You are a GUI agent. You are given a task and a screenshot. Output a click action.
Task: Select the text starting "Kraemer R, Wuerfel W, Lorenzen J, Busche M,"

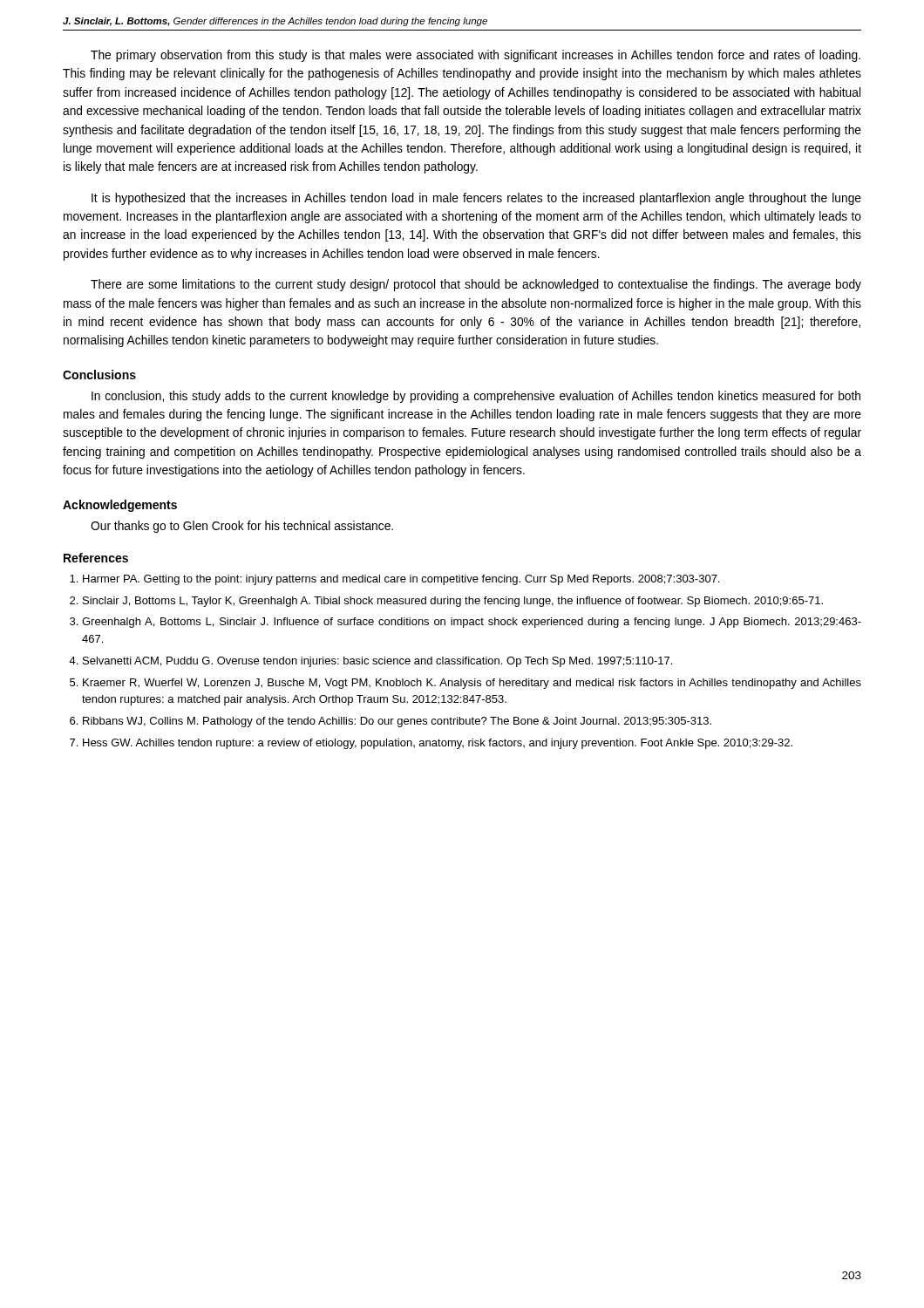tap(472, 691)
